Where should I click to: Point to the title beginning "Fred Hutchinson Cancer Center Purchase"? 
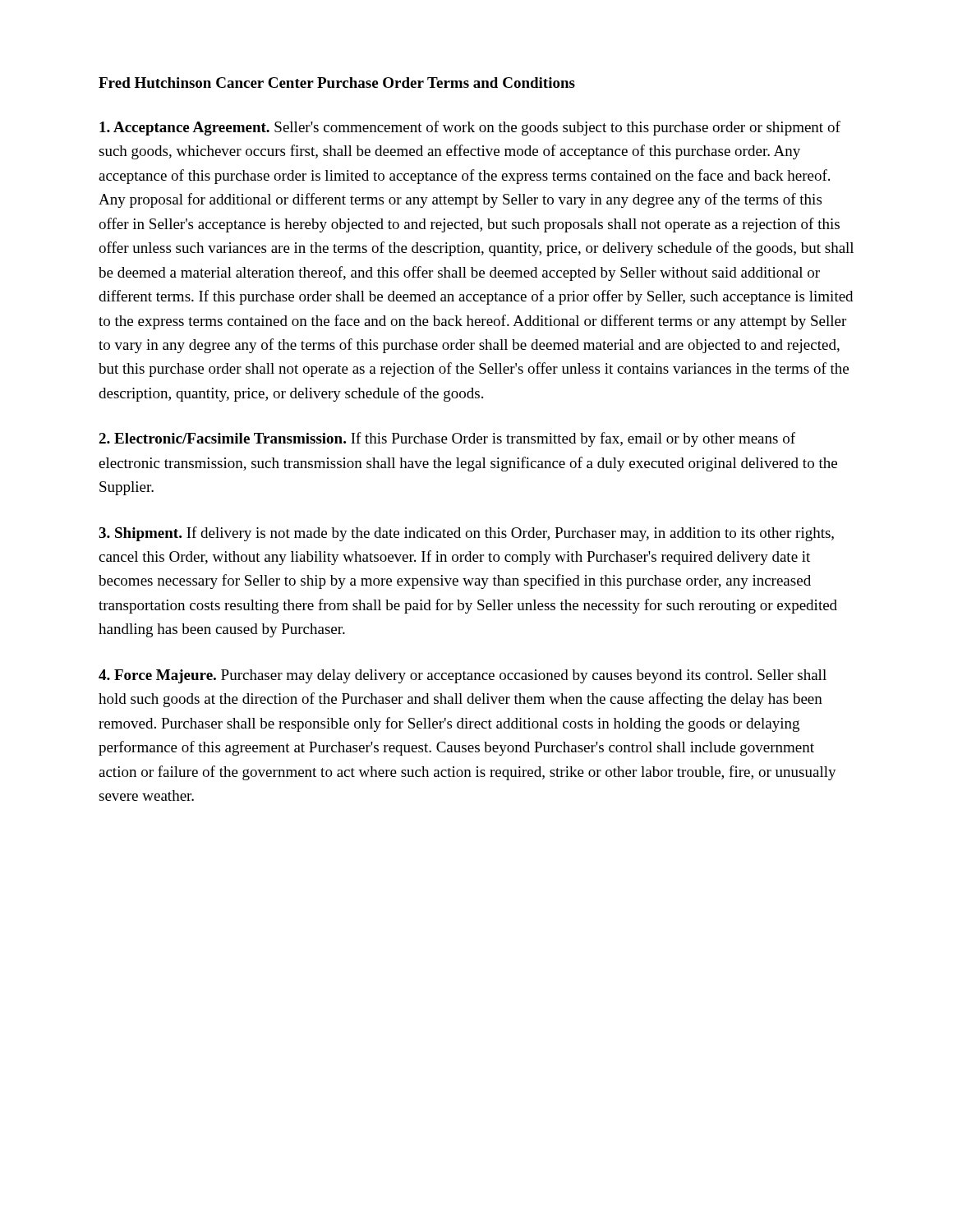point(337,83)
